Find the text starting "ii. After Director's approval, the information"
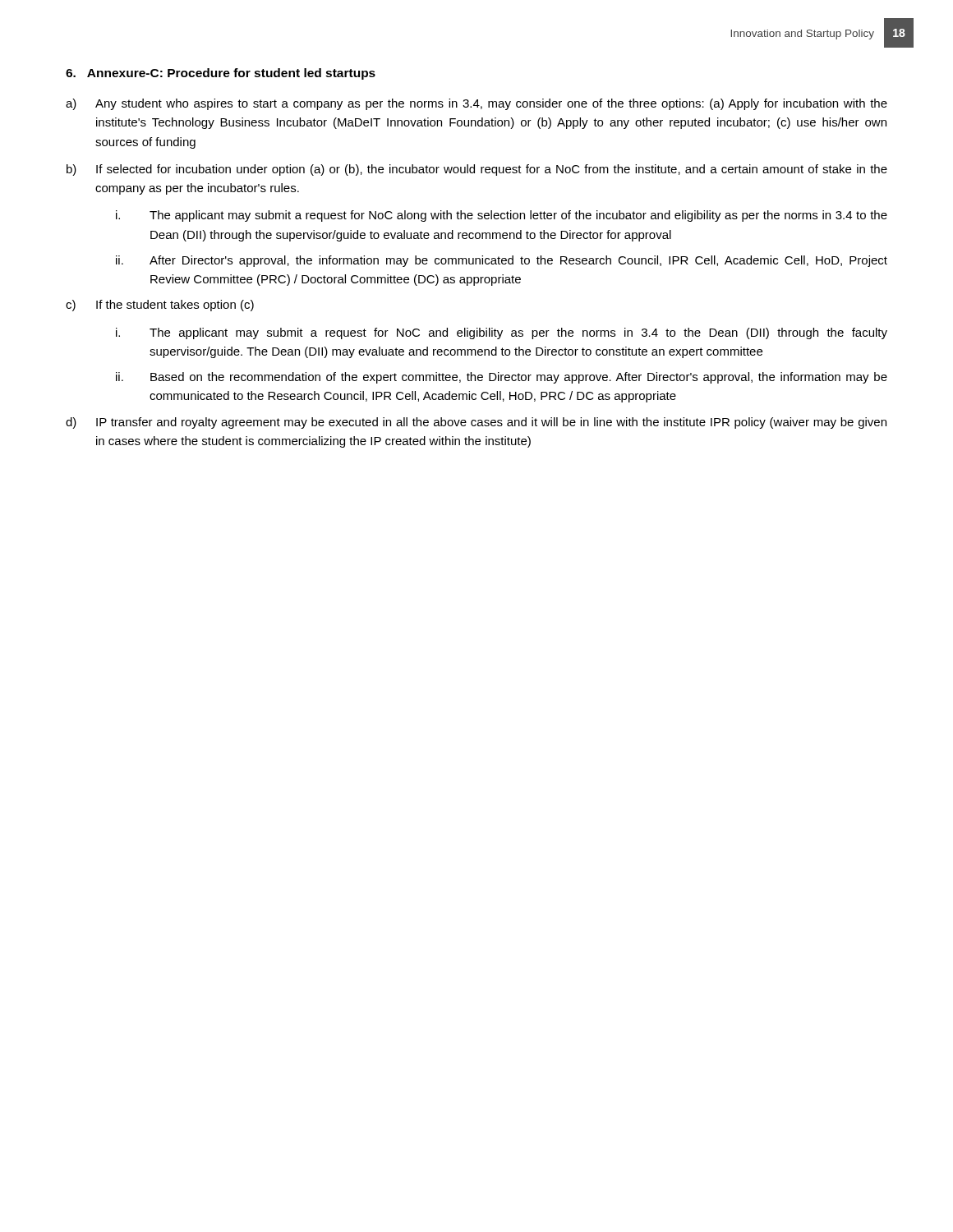This screenshot has width=953, height=1232. coord(501,269)
